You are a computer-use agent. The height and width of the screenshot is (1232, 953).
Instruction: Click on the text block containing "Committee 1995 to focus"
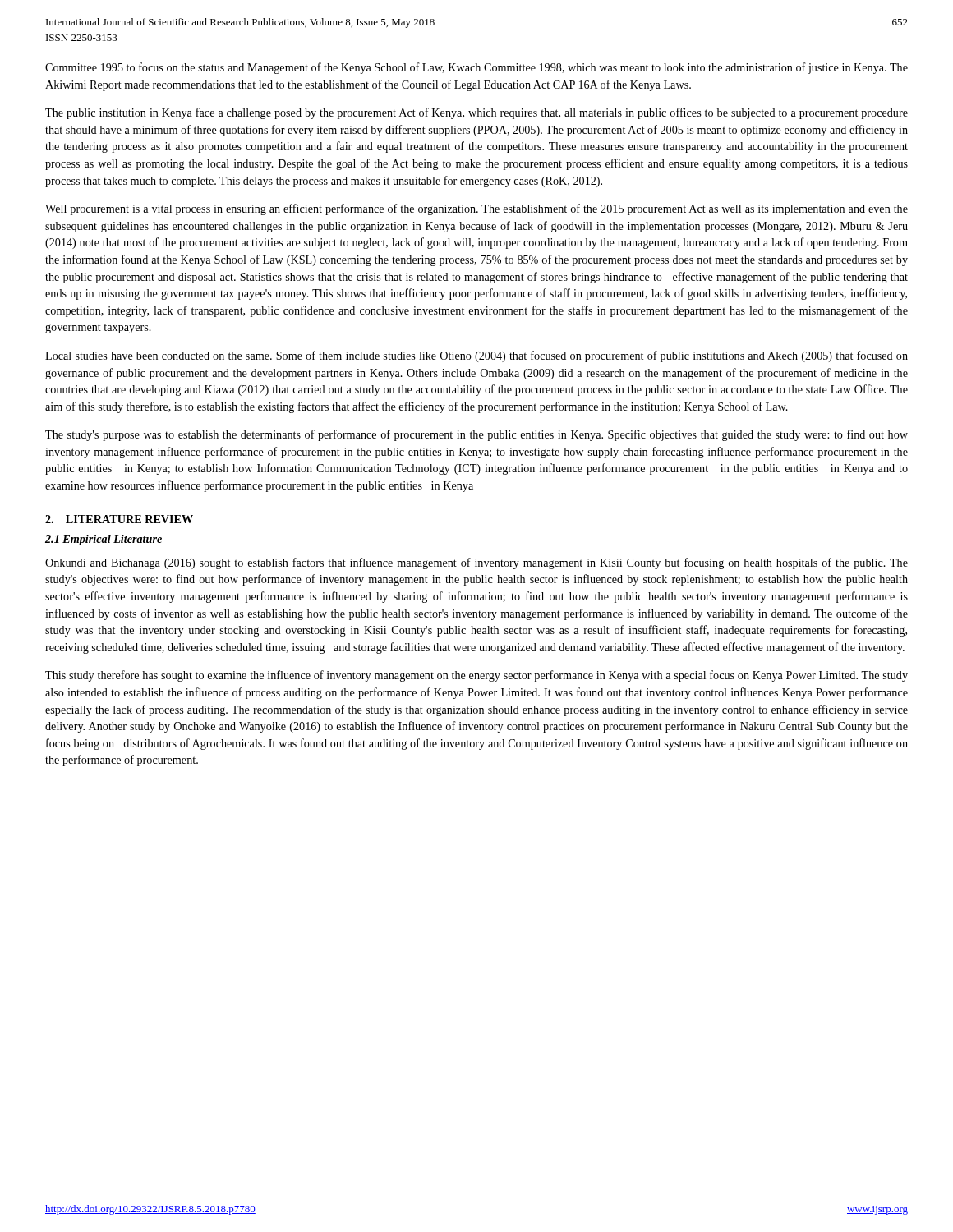pos(476,76)
